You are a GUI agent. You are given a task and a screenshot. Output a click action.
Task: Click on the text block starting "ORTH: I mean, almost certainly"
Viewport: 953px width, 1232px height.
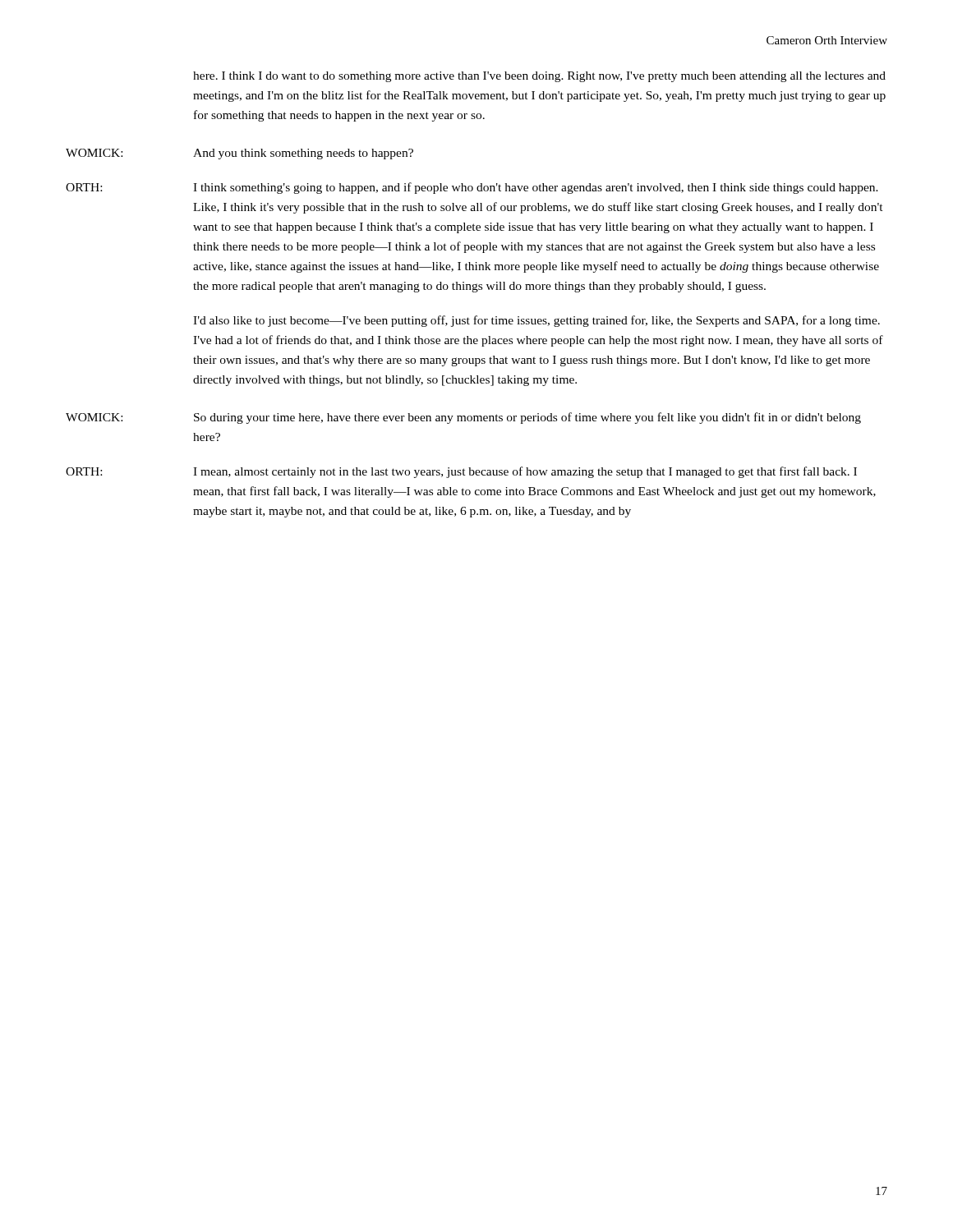click(476, 491)
